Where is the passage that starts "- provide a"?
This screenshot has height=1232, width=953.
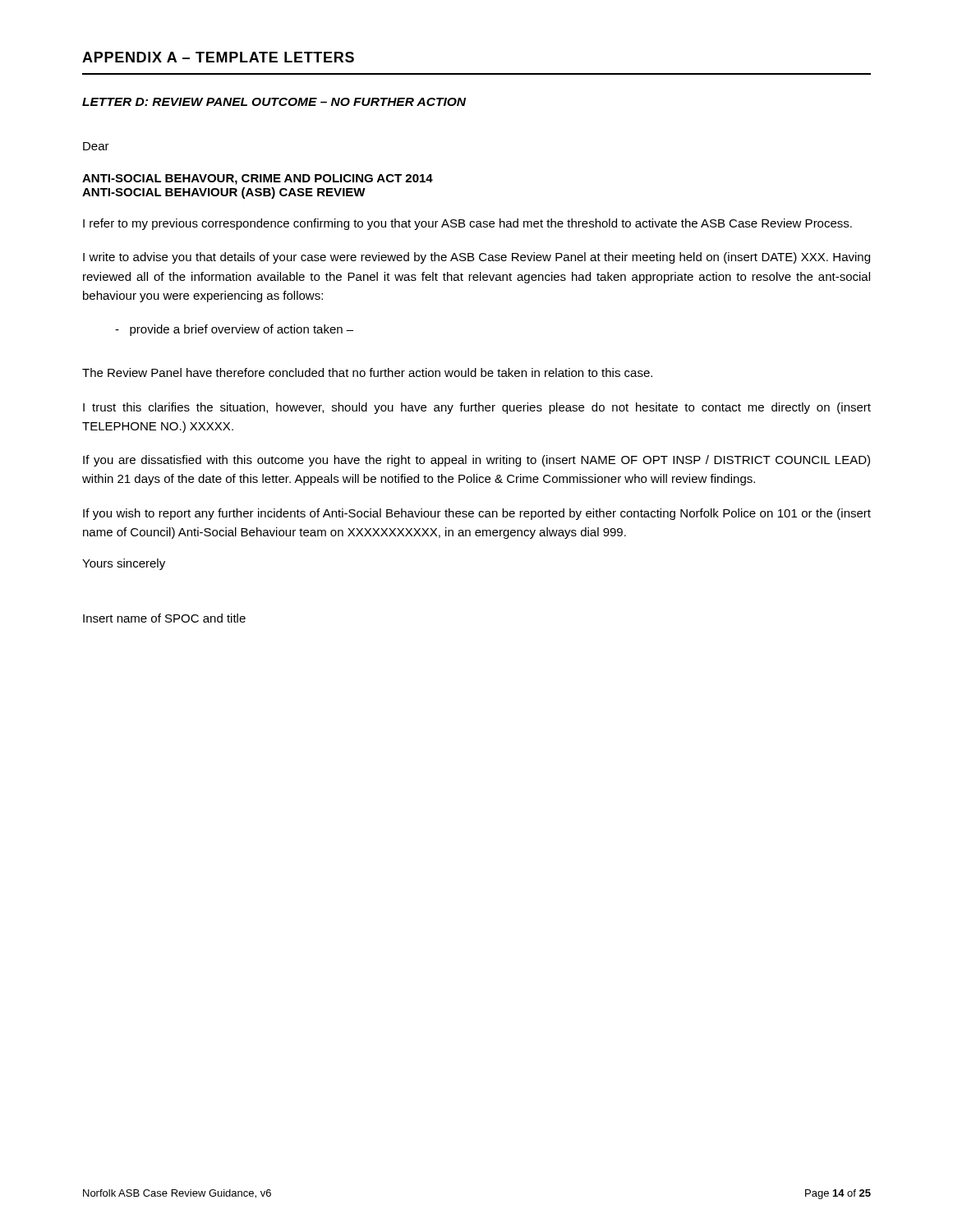[x=234, y=329]
